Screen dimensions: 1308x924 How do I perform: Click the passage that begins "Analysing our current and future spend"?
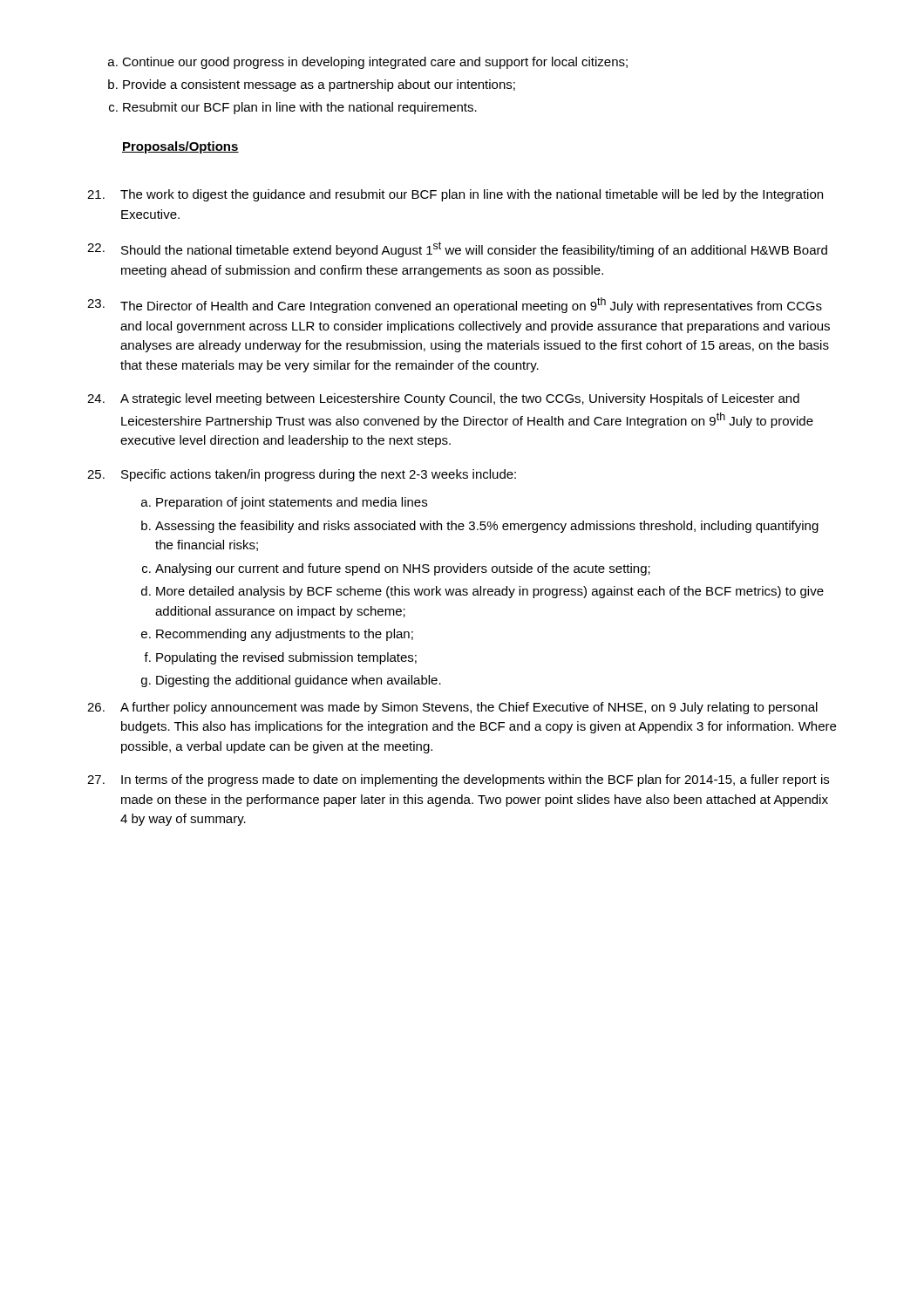click(403, 568)
